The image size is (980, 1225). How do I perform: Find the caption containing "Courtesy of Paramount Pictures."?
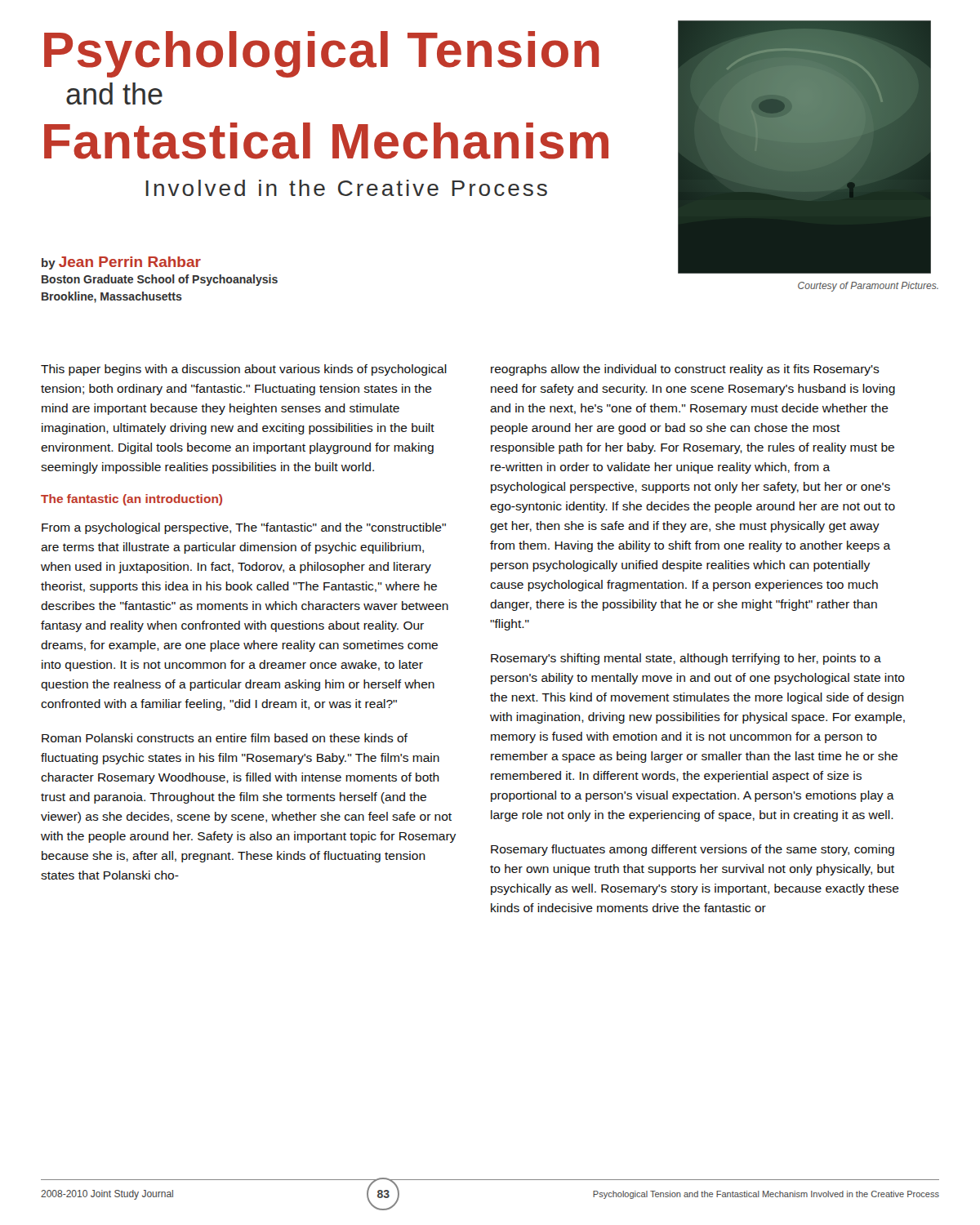(x=868, y=286)
